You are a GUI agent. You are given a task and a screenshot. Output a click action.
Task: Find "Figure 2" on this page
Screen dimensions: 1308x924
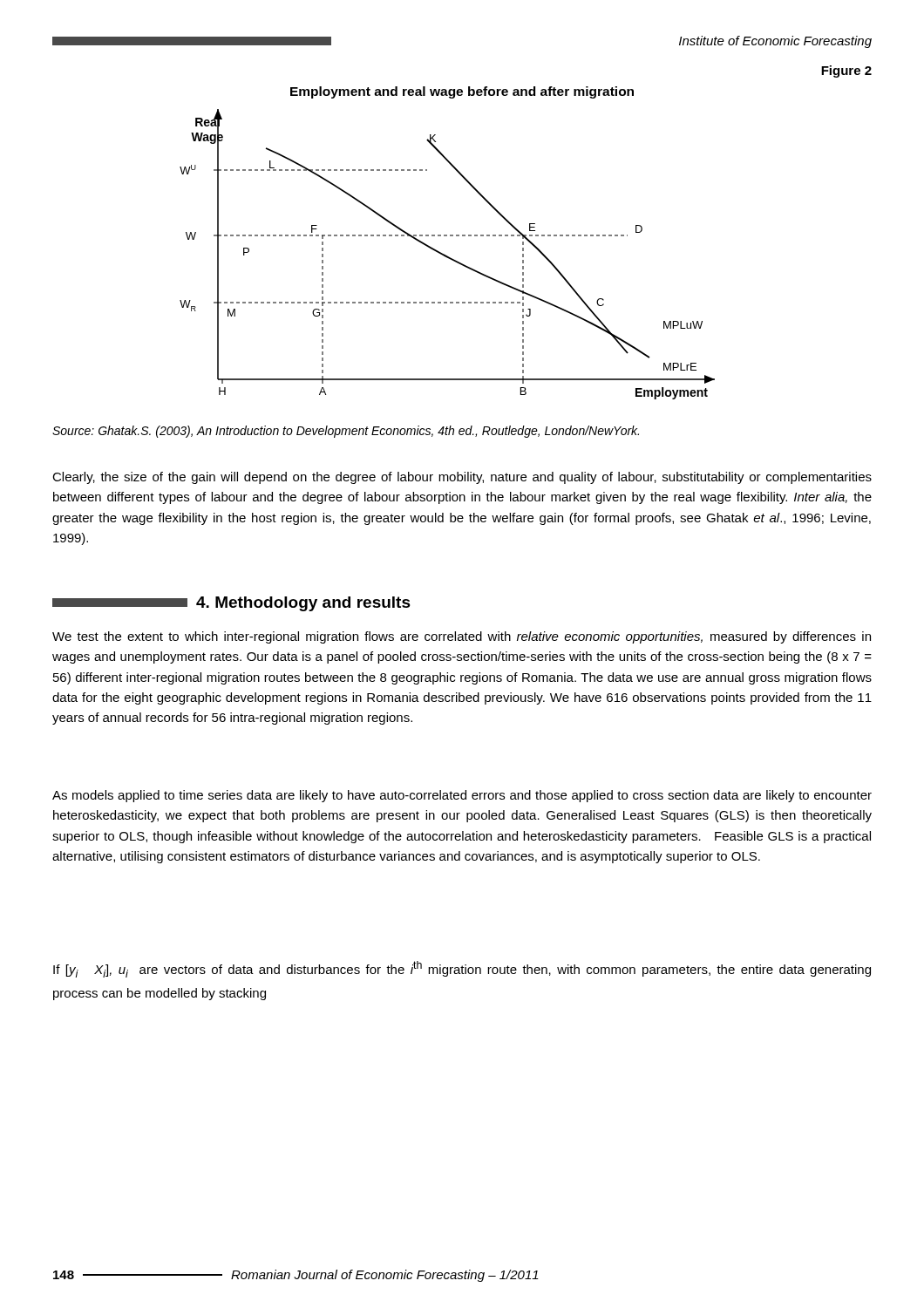846,70
